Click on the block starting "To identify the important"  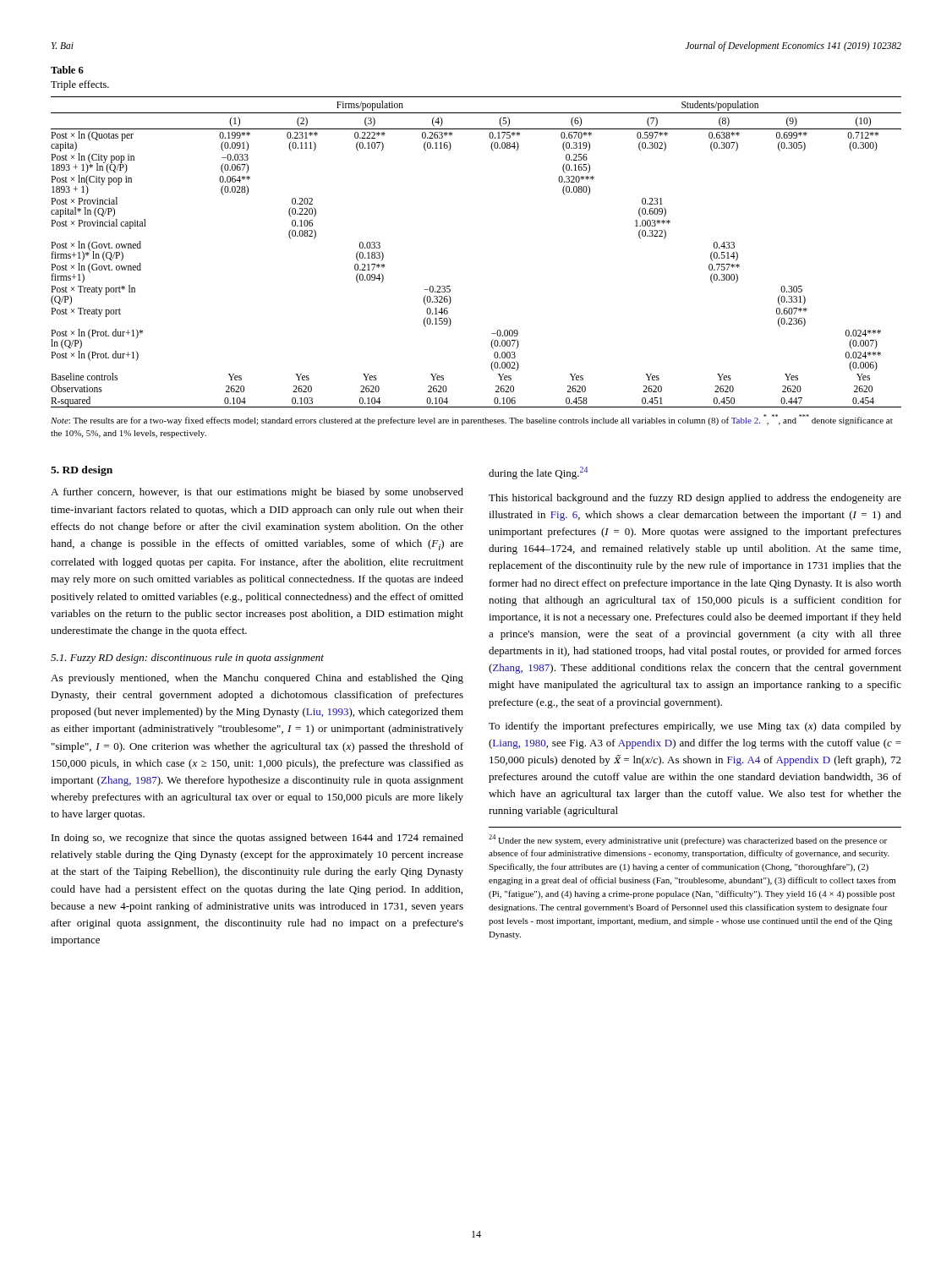695,768
